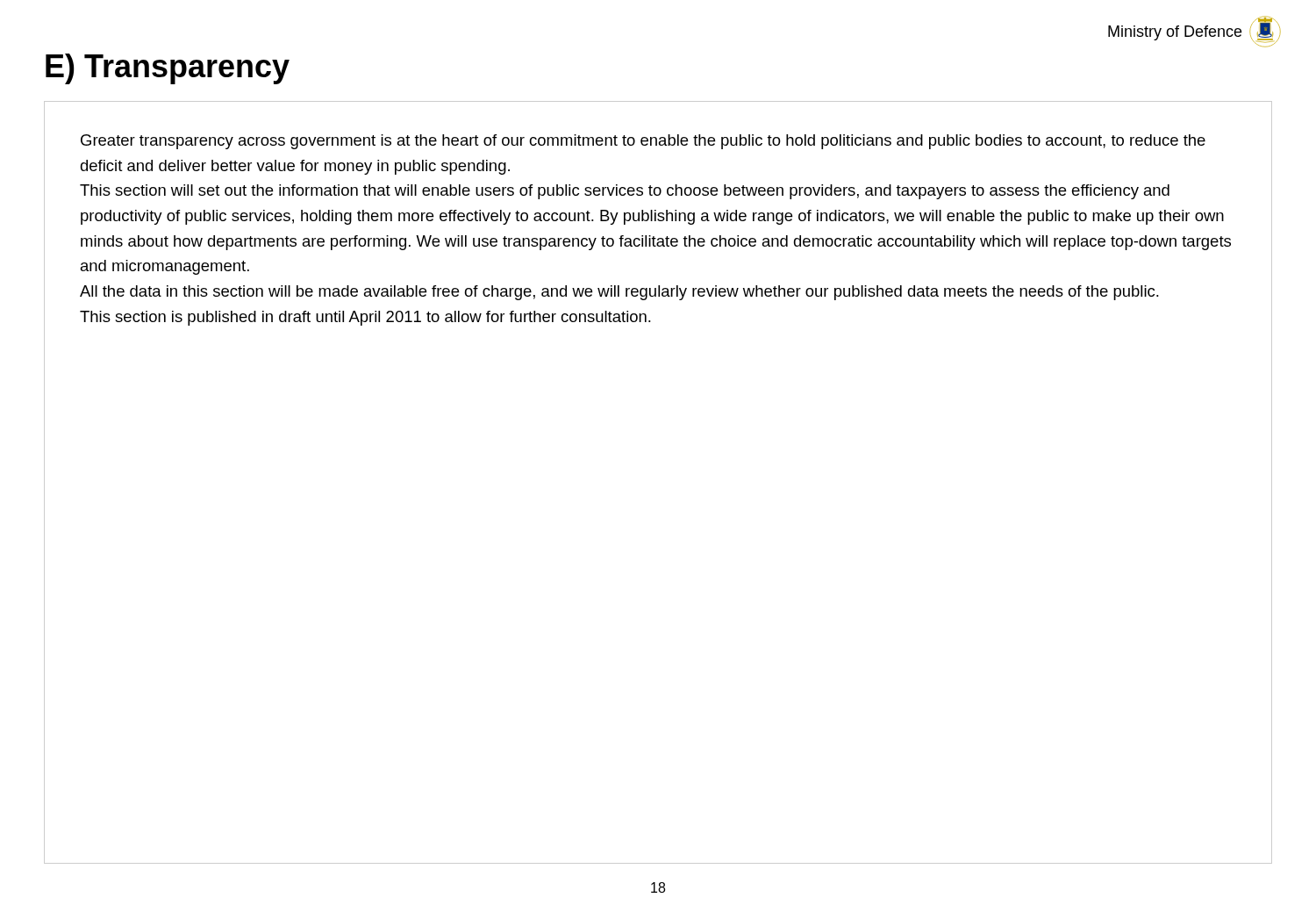Point to the block beginning "This section is published in draft"
This screenshot has height=912, width=1316.
pos(658,317)
